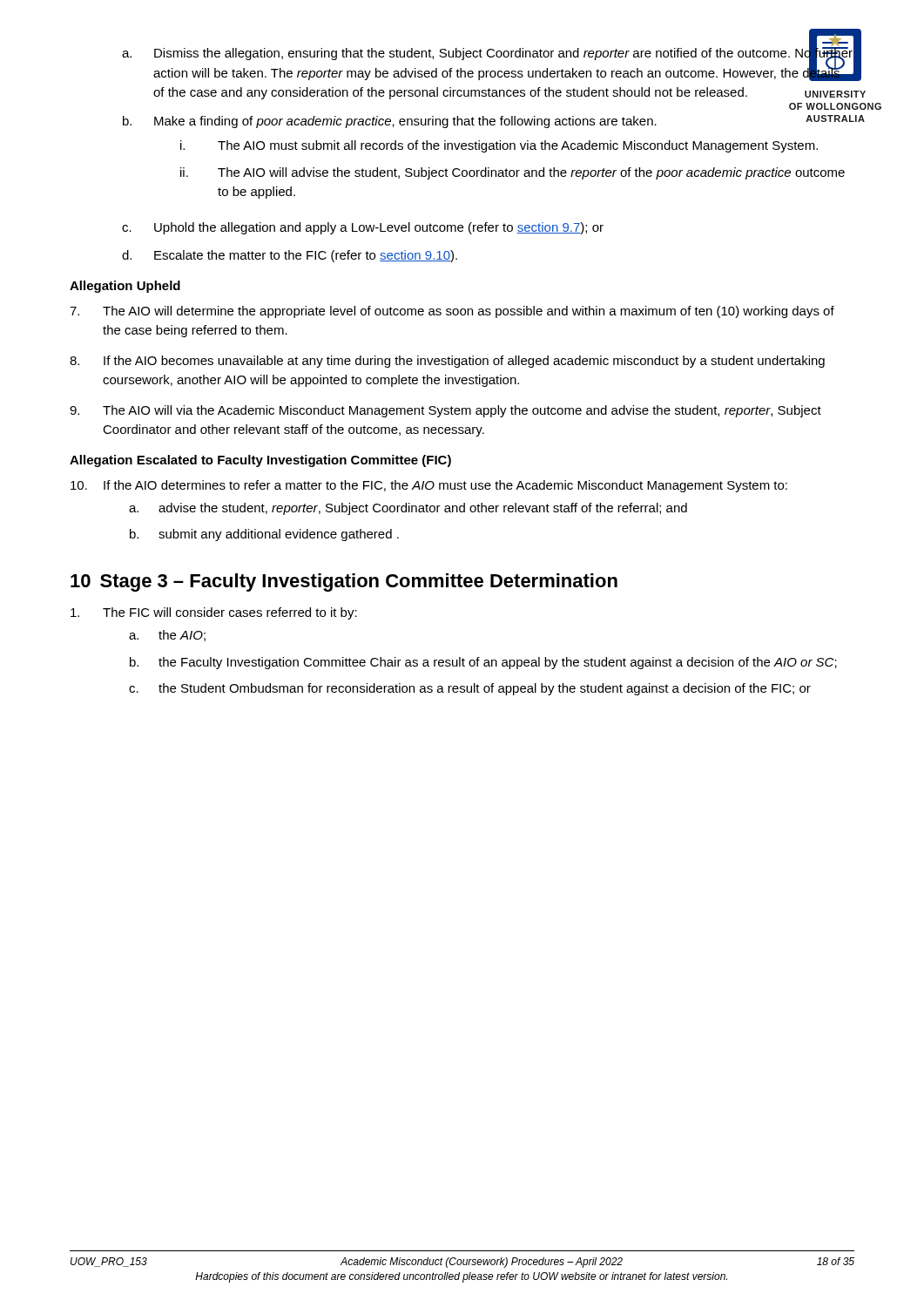This screenshot has width=924, height=1307.
Task: Select the section header that reads "Allegation Upheld"
Action: [125, 285]
